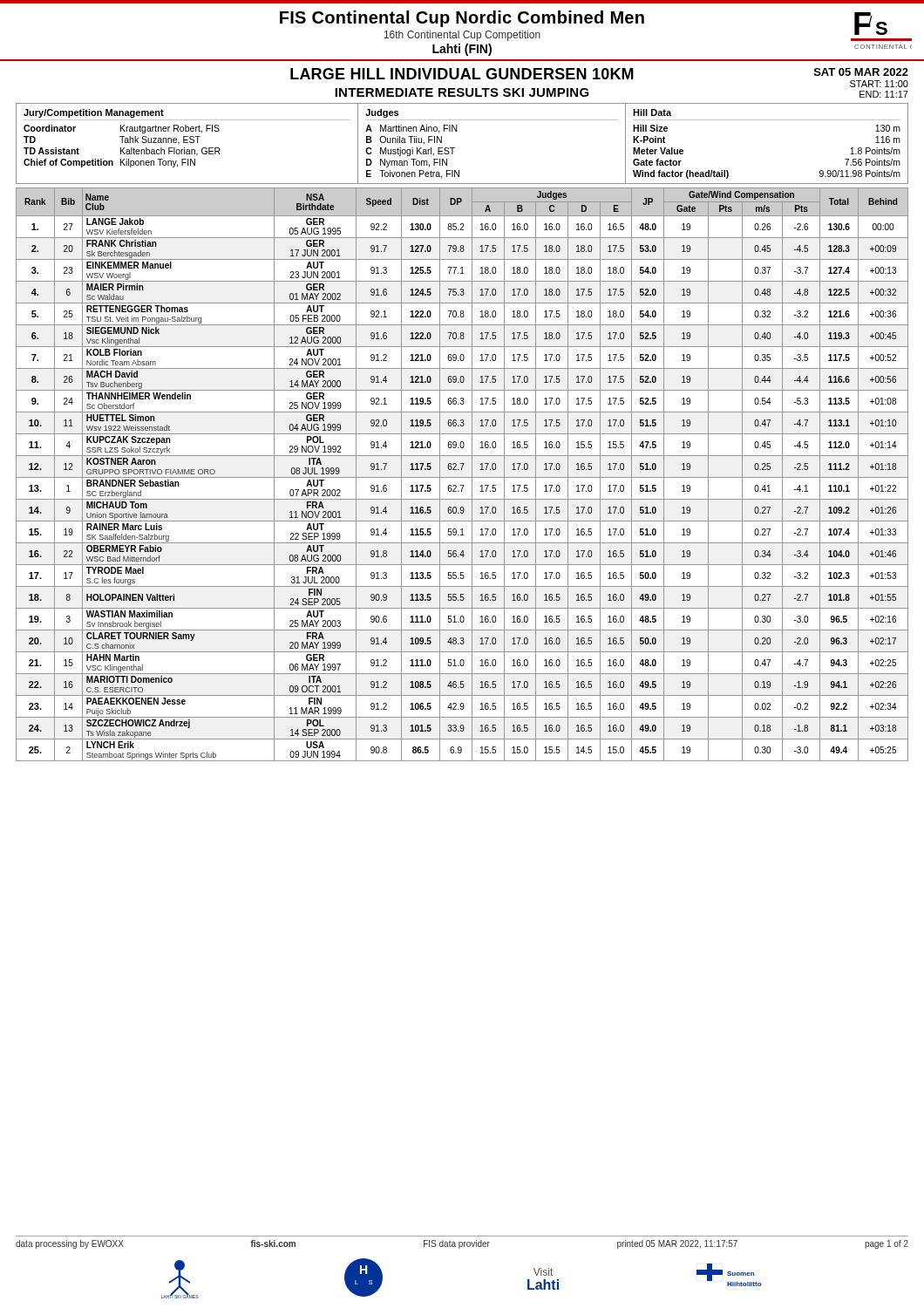Screen dimensions: 1308x924
Task: Select the table that reads "AUT 22 SEP 1999"
Action: point(462,474)
